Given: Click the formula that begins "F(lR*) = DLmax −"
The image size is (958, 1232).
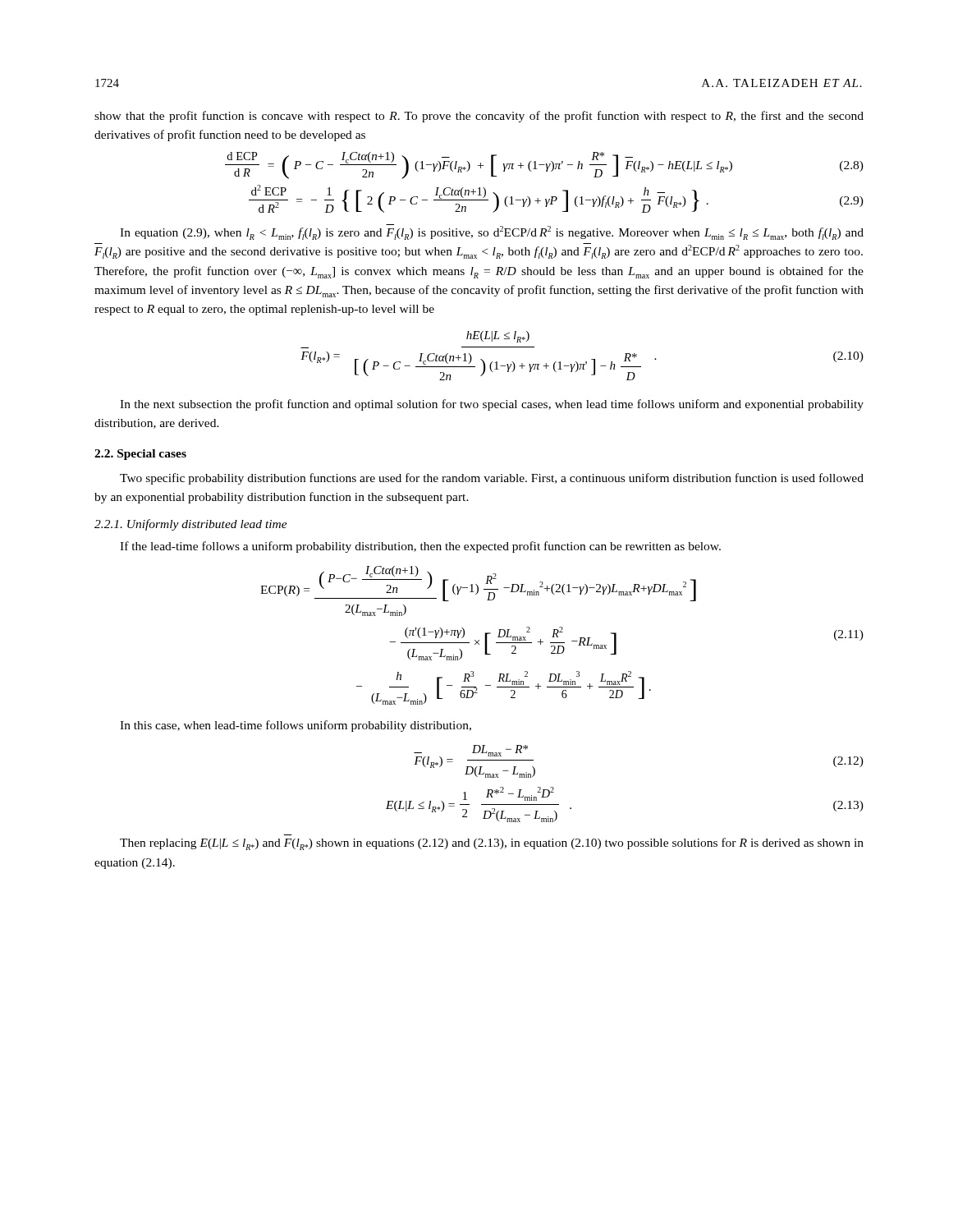Looking at the screenshot, I should click(x=479, y=760).
